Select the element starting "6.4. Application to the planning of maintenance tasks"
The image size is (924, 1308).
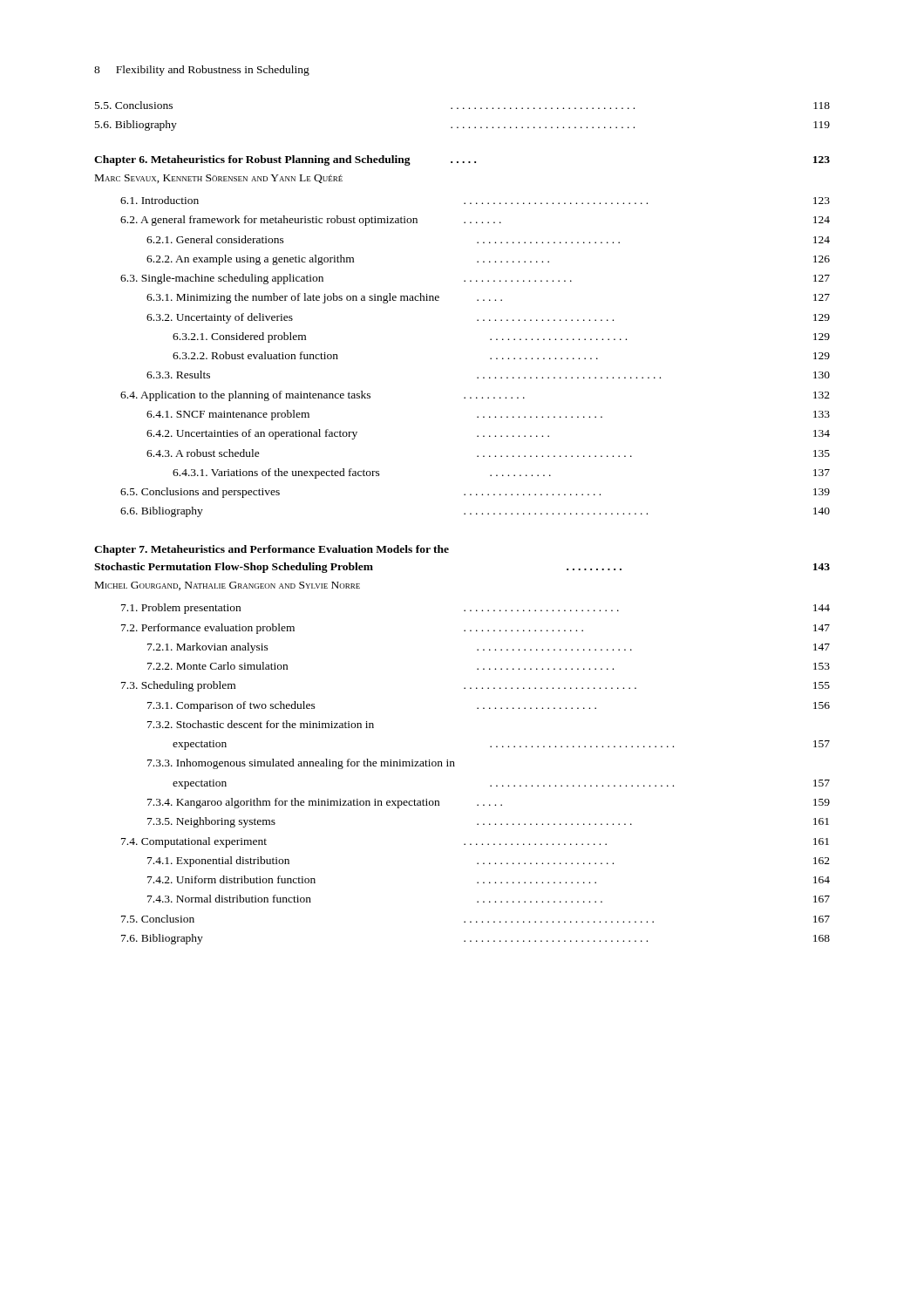click(475, 395)
